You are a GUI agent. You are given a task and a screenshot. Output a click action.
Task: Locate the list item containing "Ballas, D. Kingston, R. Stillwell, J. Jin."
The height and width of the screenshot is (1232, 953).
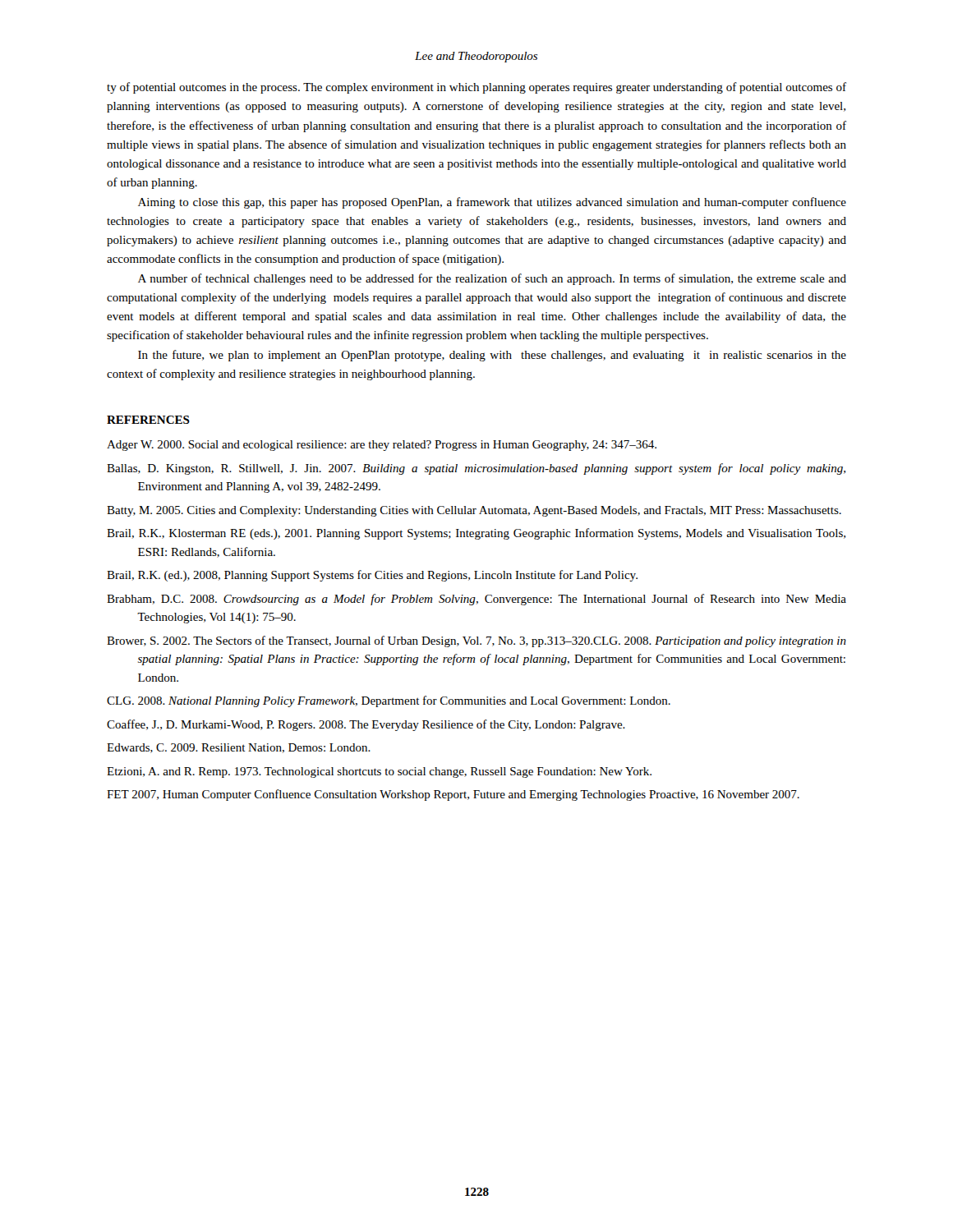pyautogui.click(x=476, y=477)
